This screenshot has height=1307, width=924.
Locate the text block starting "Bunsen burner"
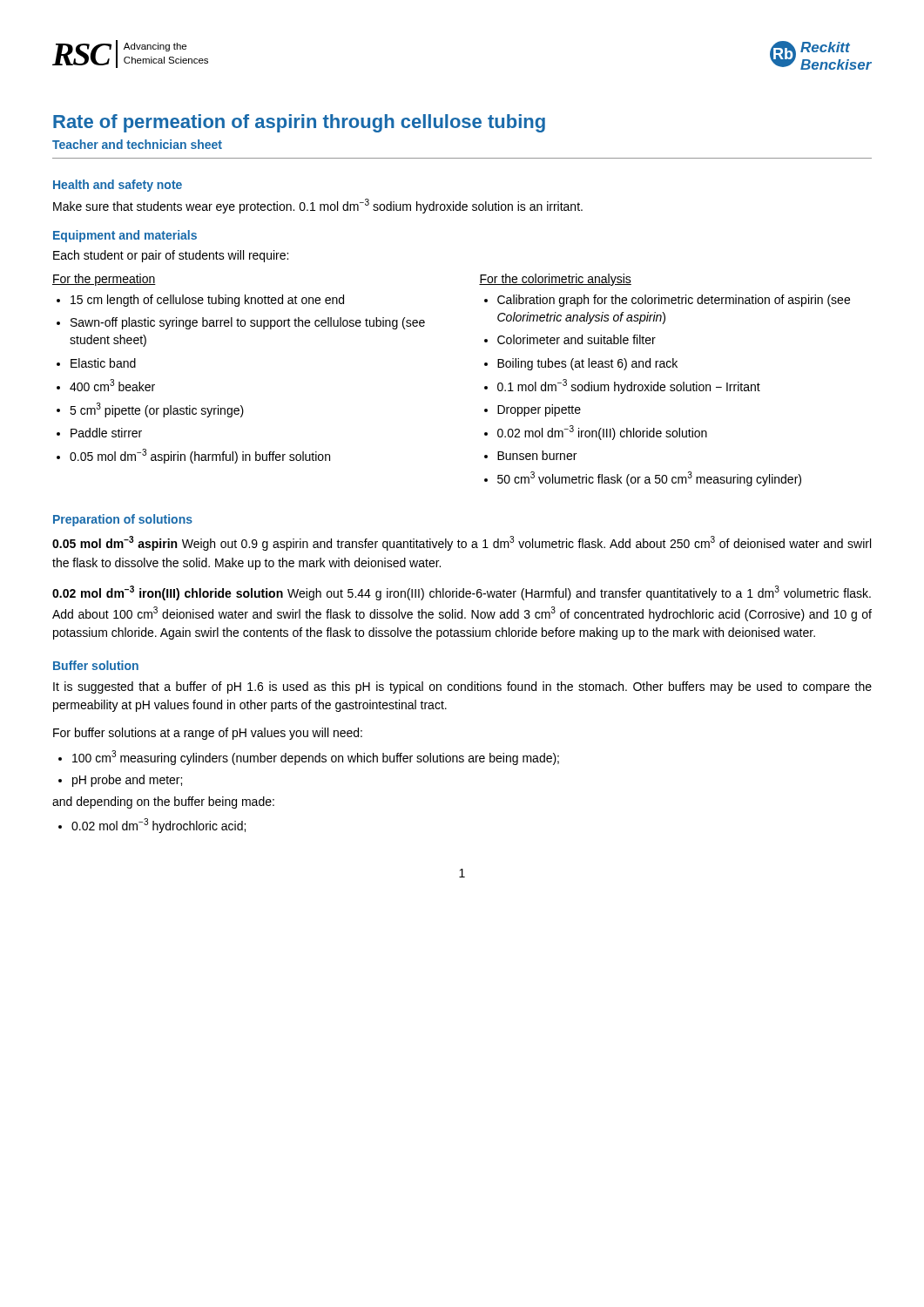coord(537,456)
